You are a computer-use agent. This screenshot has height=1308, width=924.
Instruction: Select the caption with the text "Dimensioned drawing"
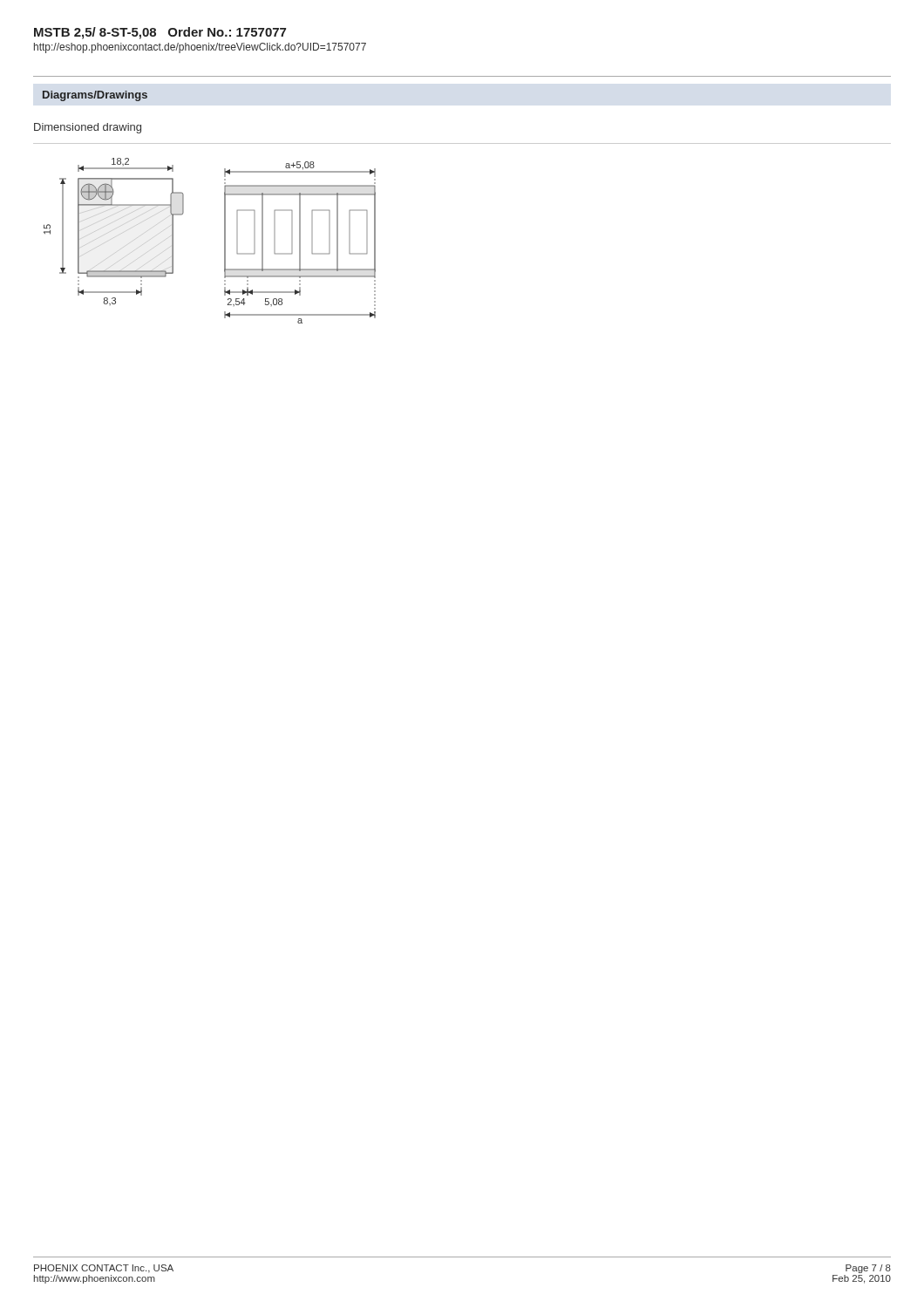coord(88,127)
